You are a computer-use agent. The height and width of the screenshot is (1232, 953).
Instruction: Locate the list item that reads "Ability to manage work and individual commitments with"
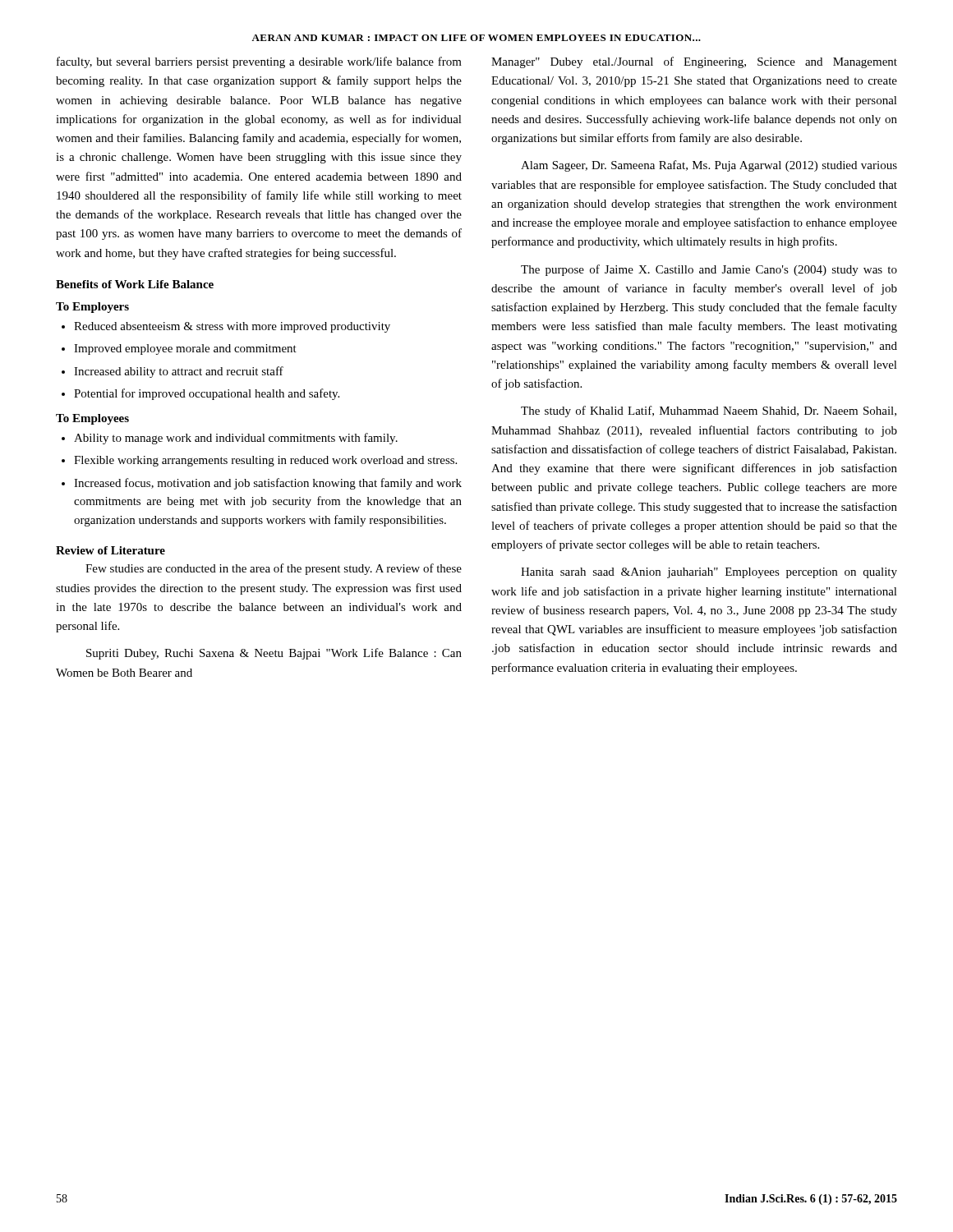pyautogui.click(x=268, y=438)
